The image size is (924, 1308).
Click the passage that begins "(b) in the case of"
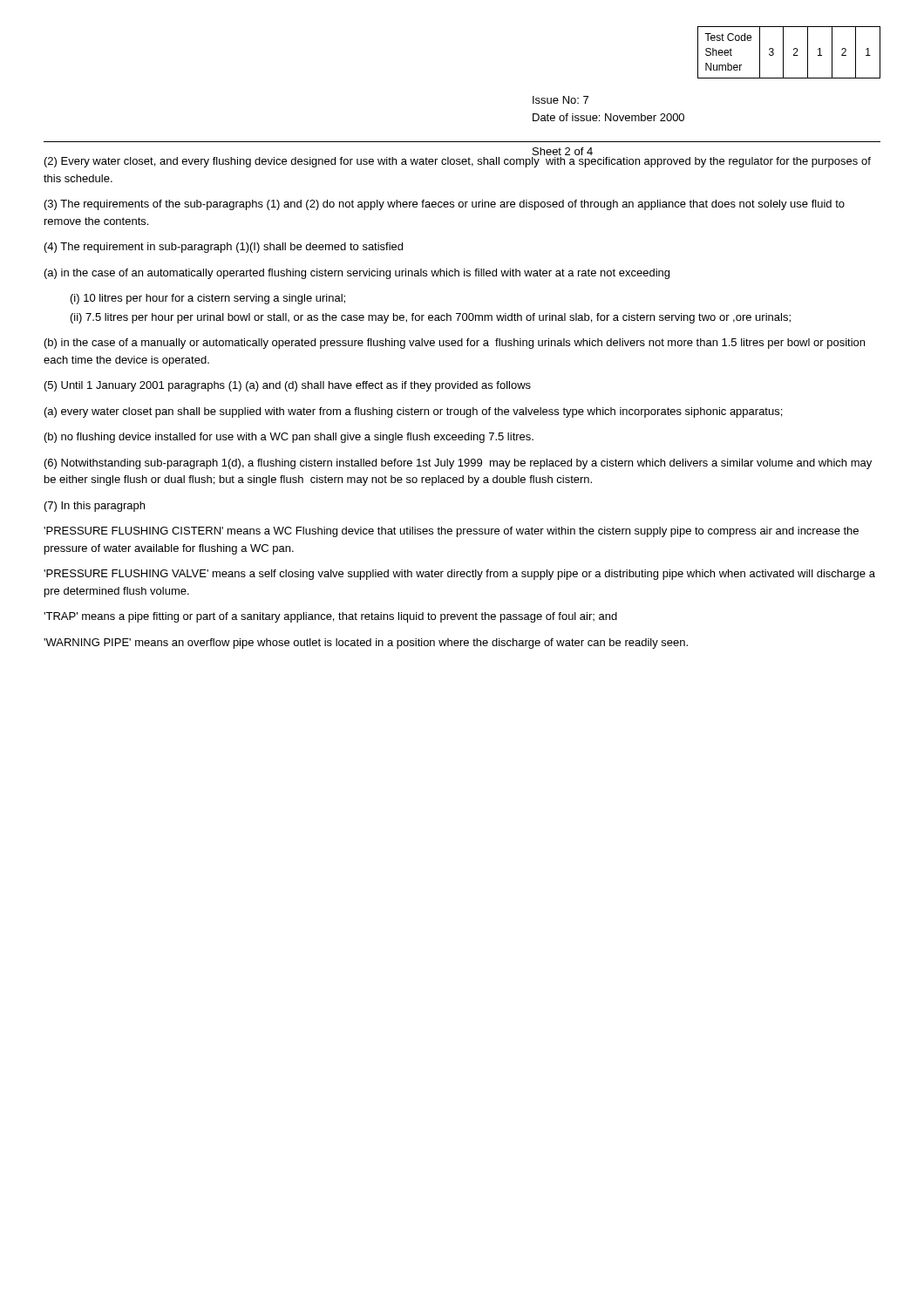[x=455, y=351]
